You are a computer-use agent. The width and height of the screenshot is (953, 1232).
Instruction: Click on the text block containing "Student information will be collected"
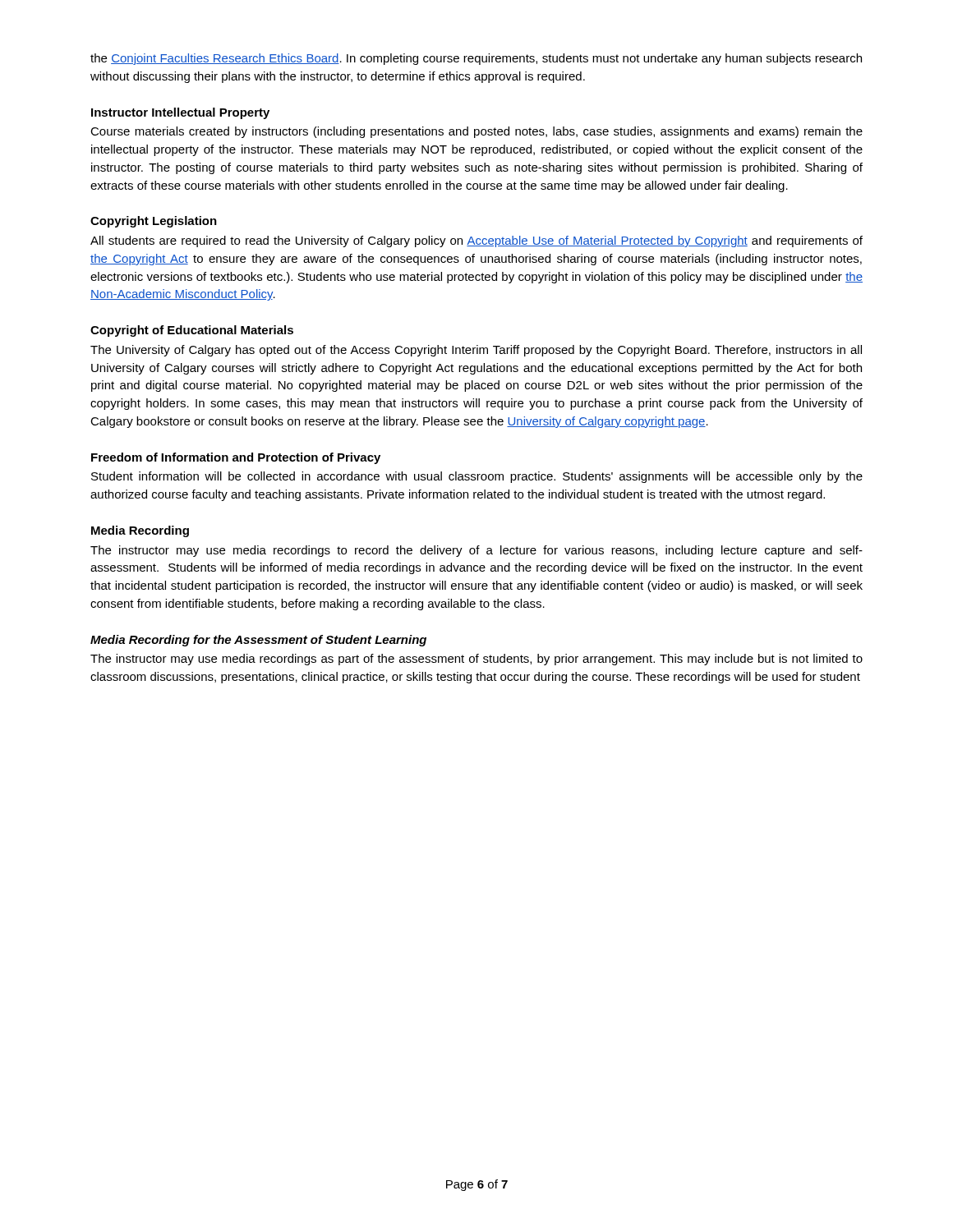[476, 485]
